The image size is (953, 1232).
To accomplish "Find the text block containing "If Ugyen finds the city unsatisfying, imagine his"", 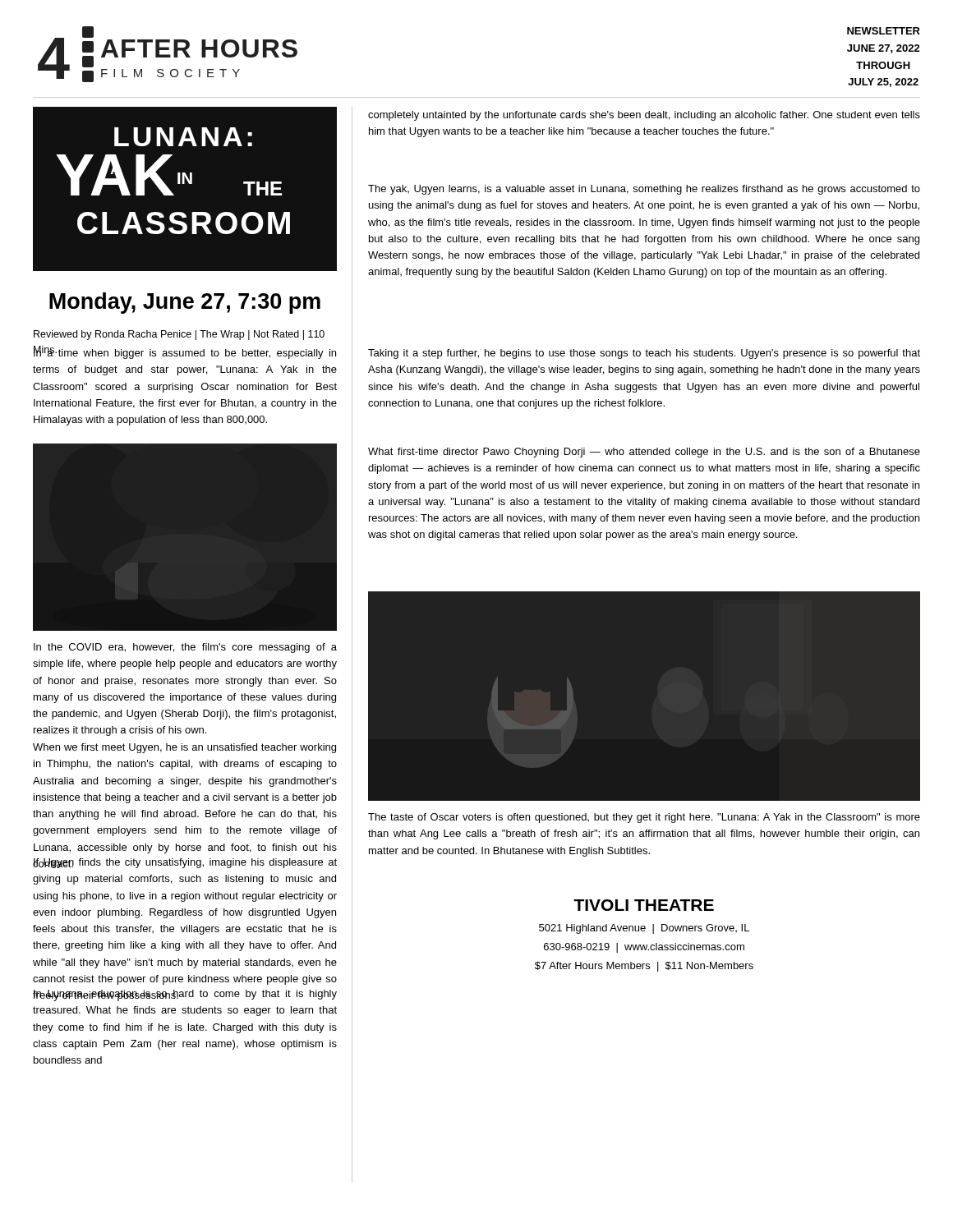I will 185,929.
